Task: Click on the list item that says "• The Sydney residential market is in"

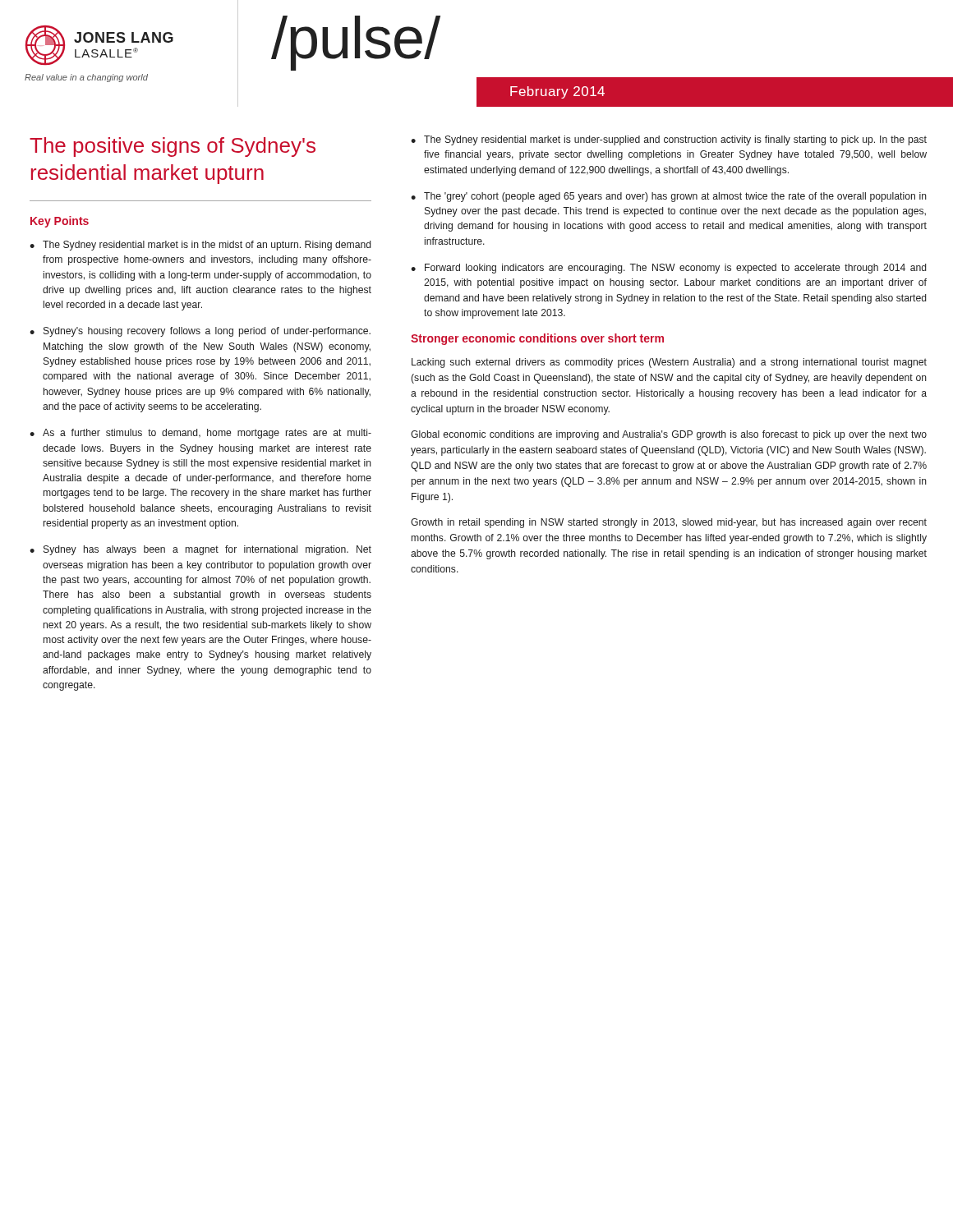Action: pyautogui.click(x=200, y=275)
